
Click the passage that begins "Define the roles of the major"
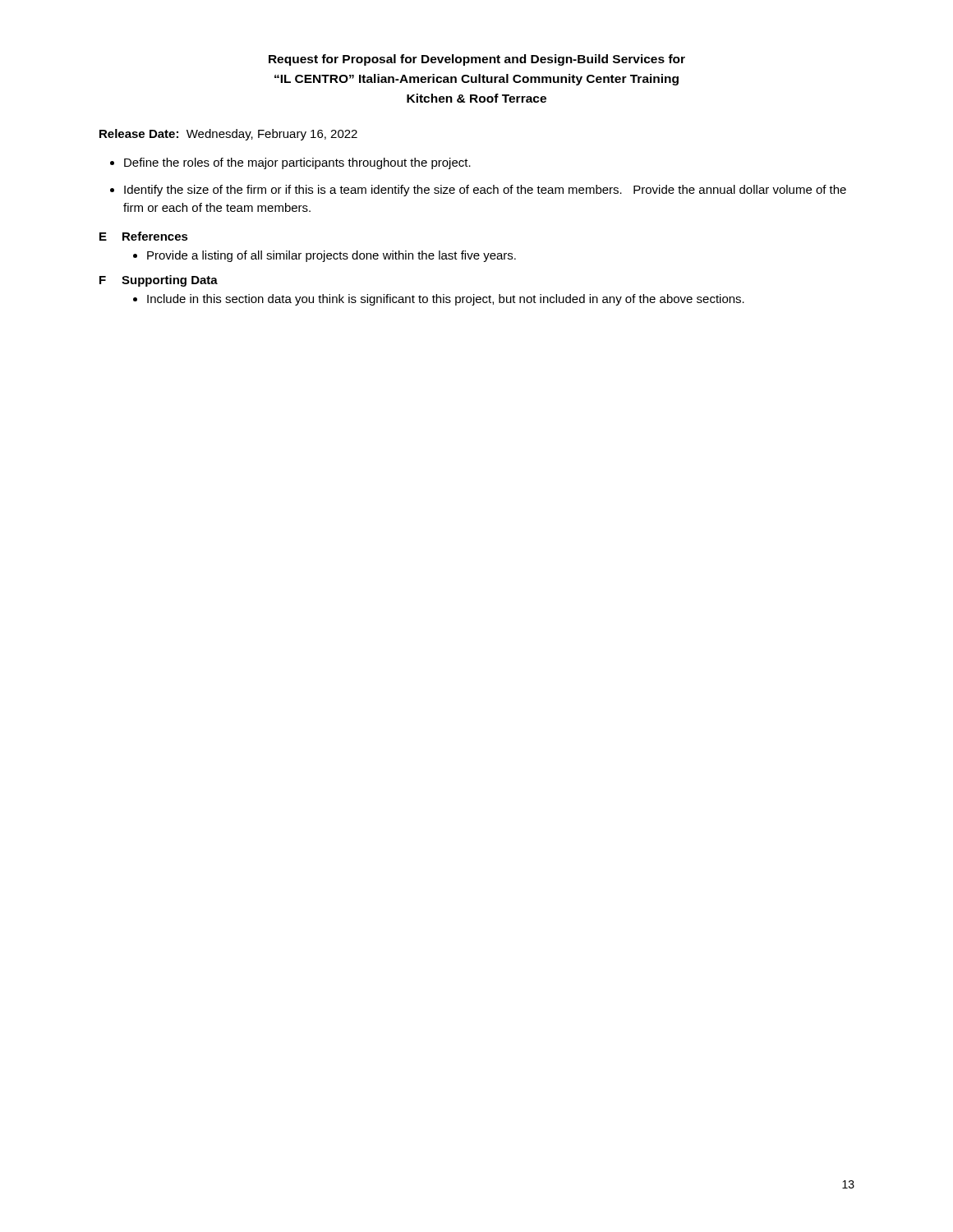(x=297, y=162)
